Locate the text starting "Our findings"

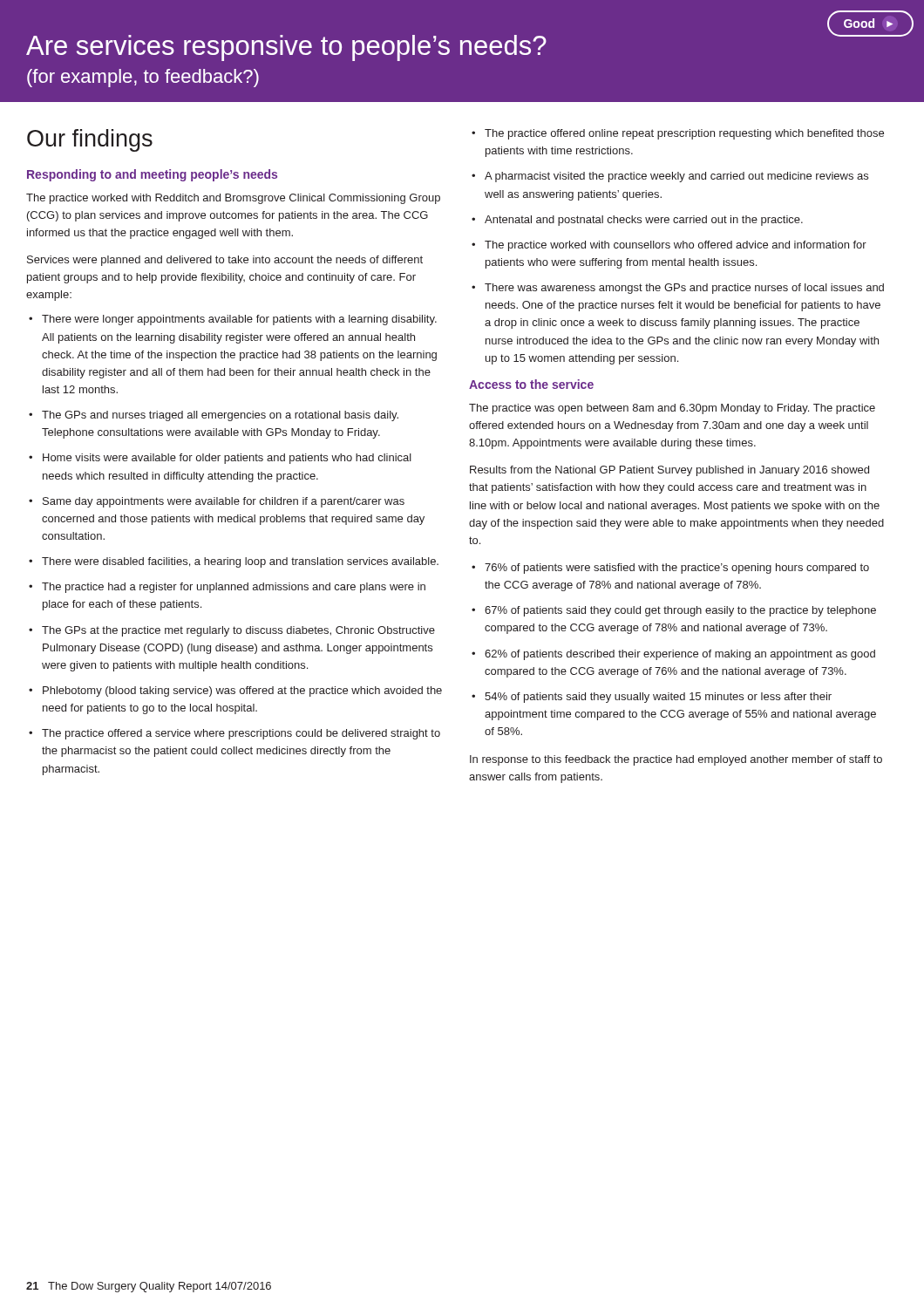(90, 139)
